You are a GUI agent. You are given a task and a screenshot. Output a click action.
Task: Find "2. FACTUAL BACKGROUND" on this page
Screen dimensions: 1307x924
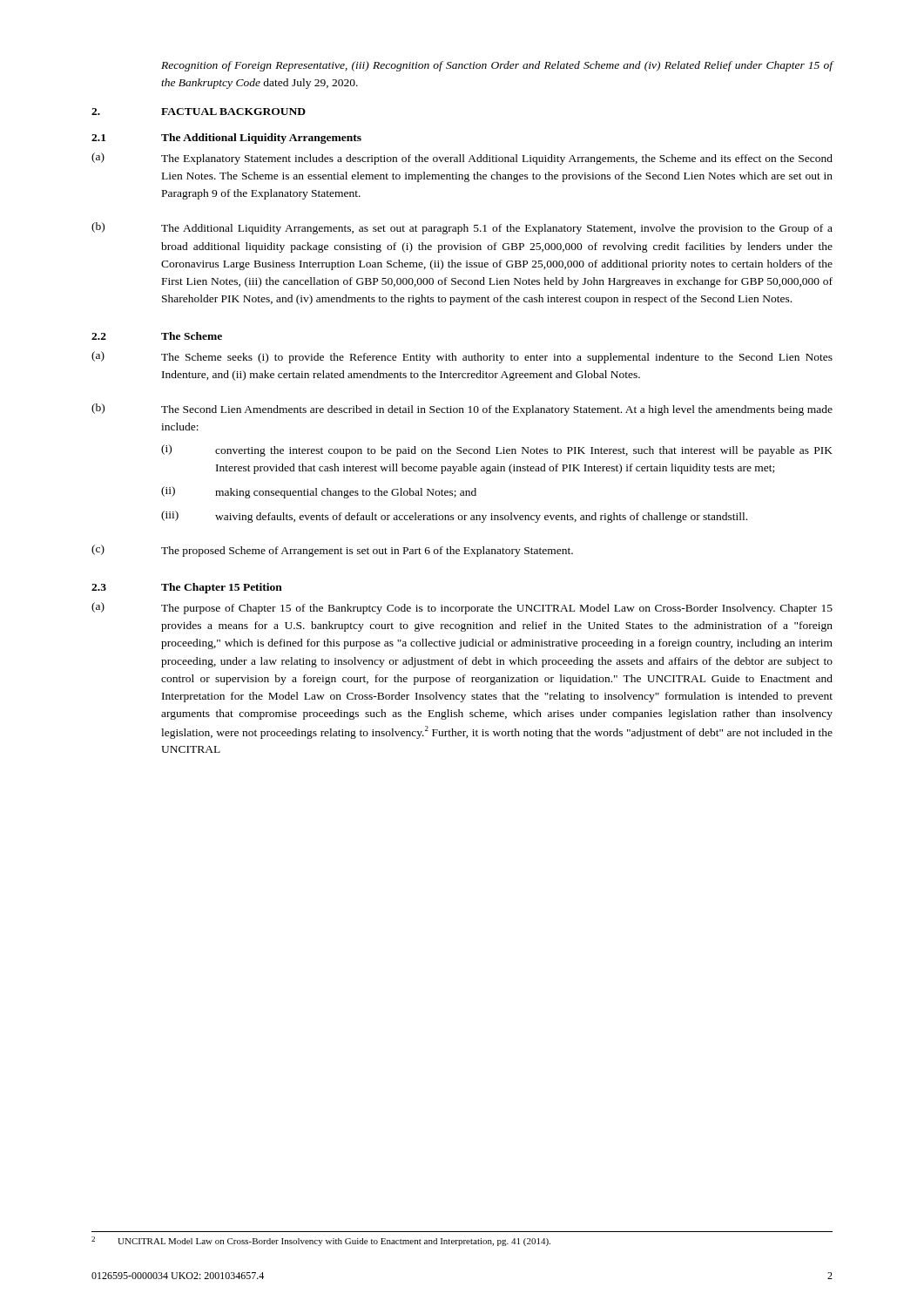tap(199, 112)
